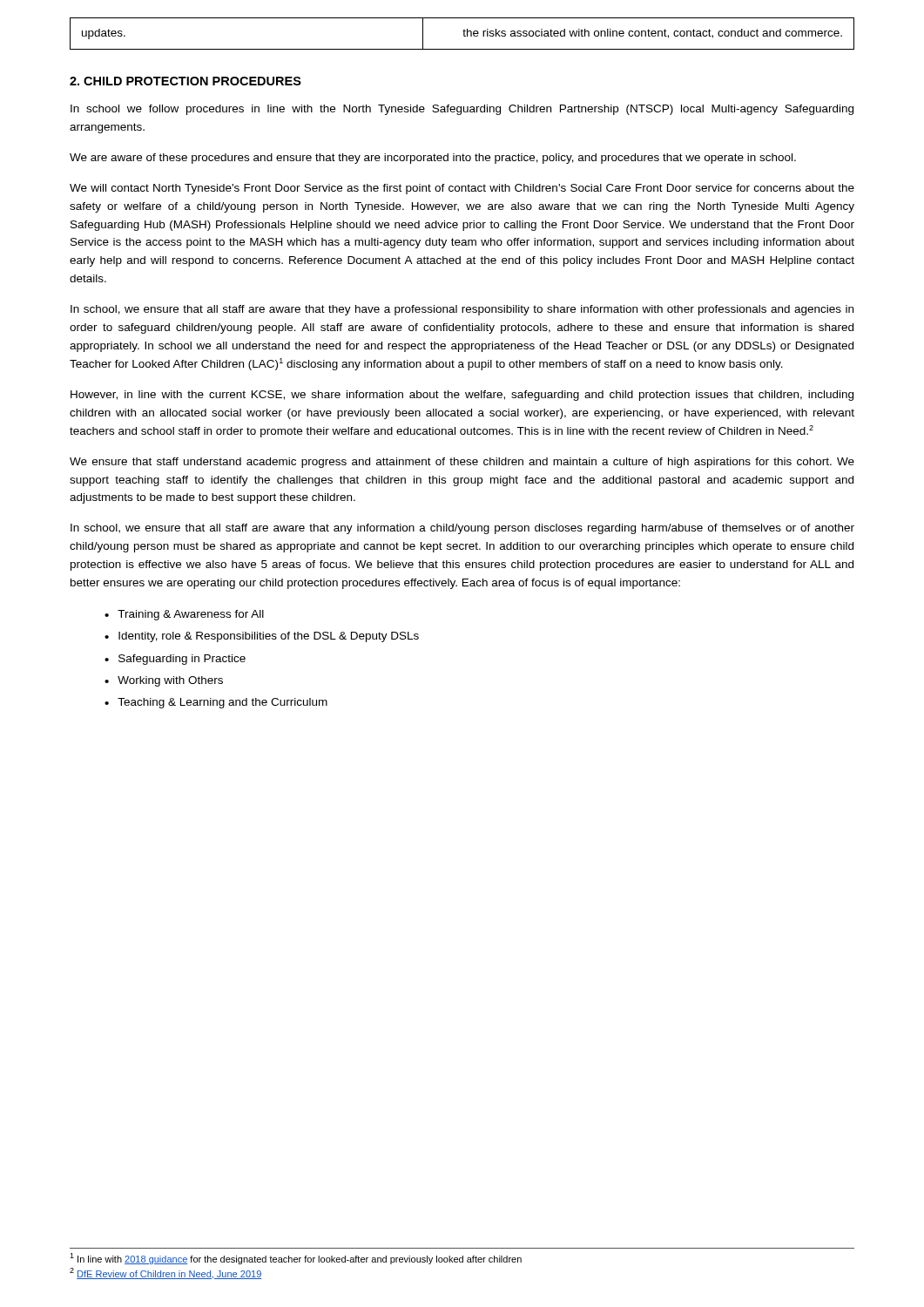Locate the text starting "•Training & Awareness for All"
This screenshot has height=1307, width=924.
click(184, 615)
